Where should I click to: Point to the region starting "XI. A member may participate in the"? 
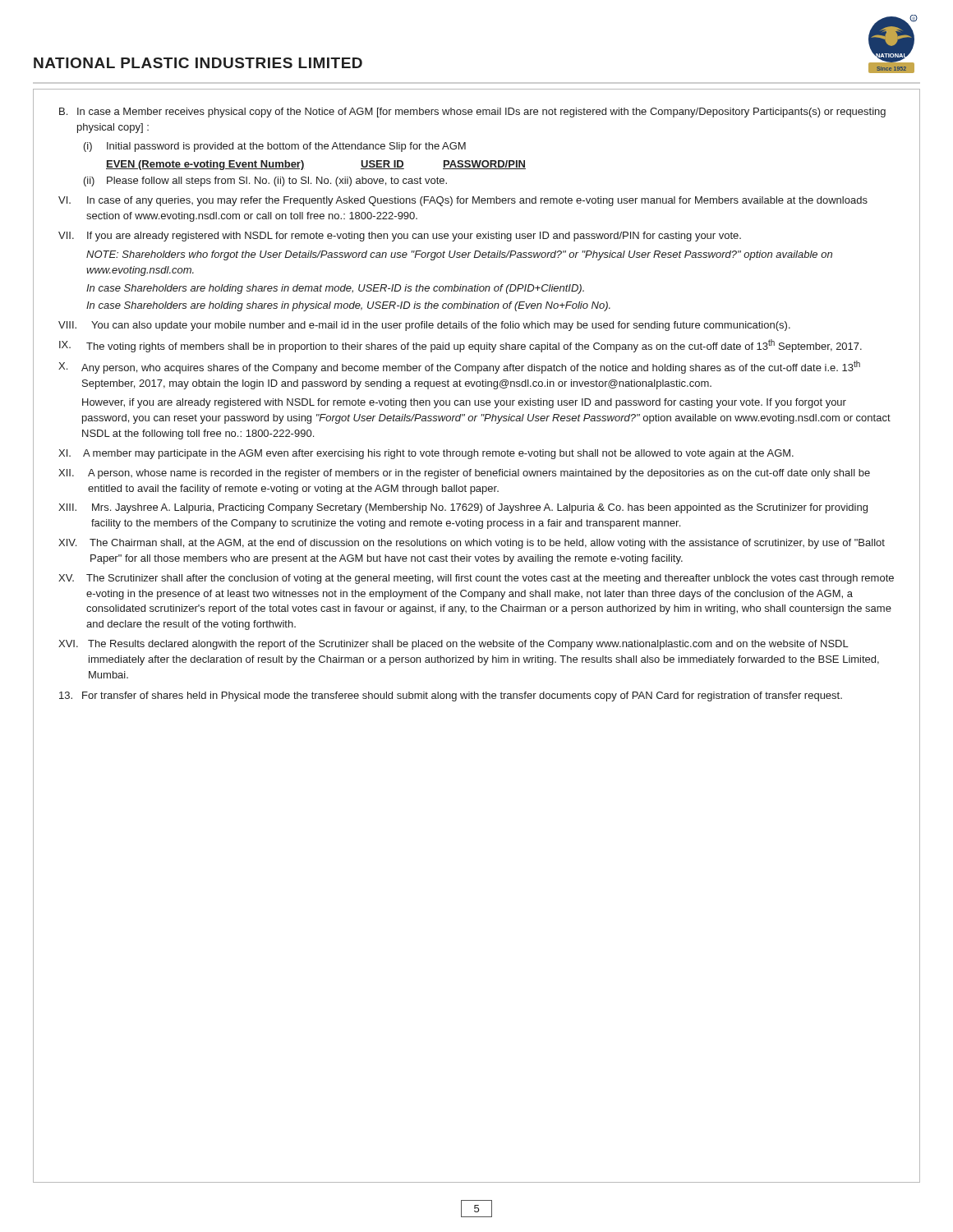[x=426, y=454]
